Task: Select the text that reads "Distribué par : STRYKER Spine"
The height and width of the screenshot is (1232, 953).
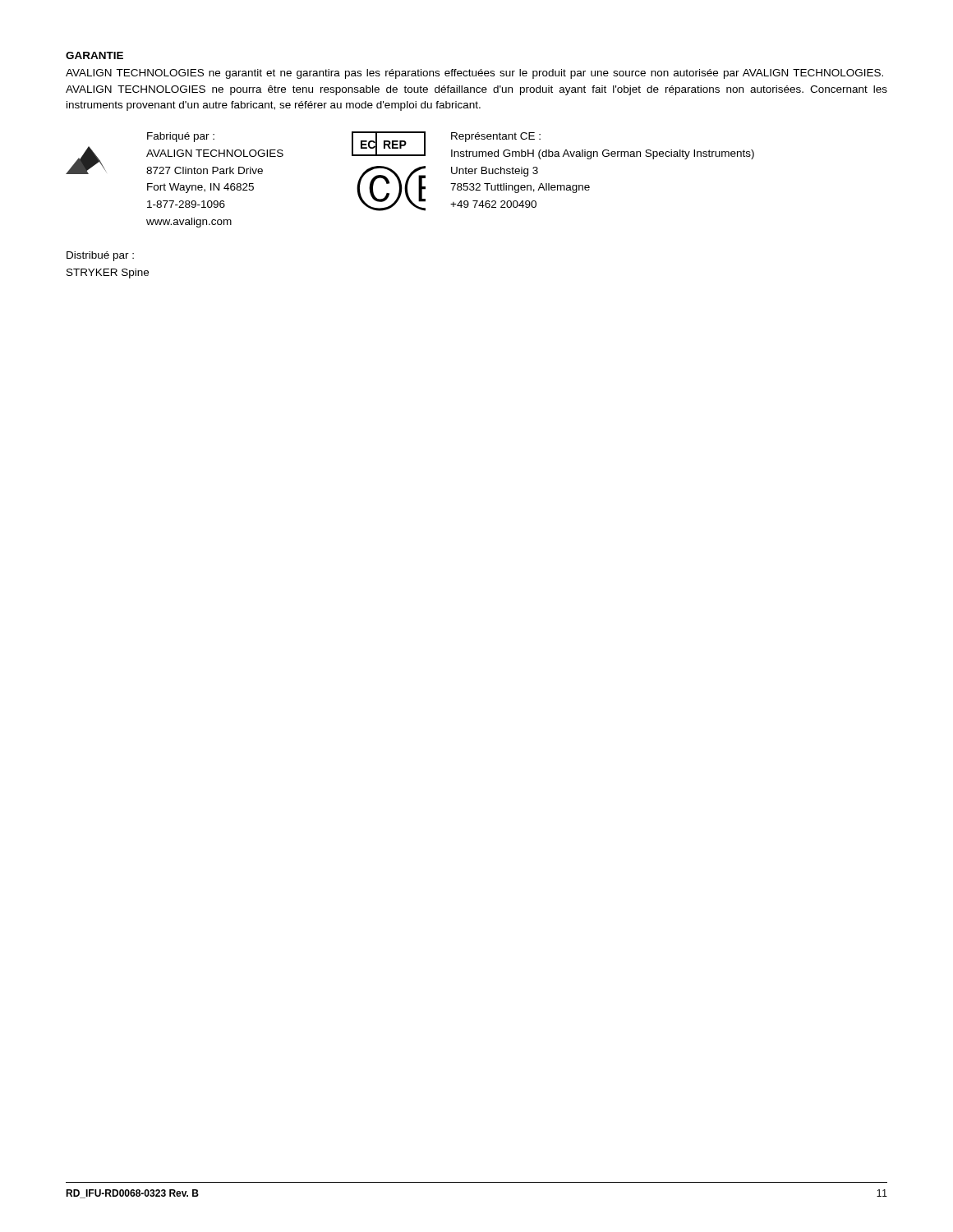Action: coord(108,264)
